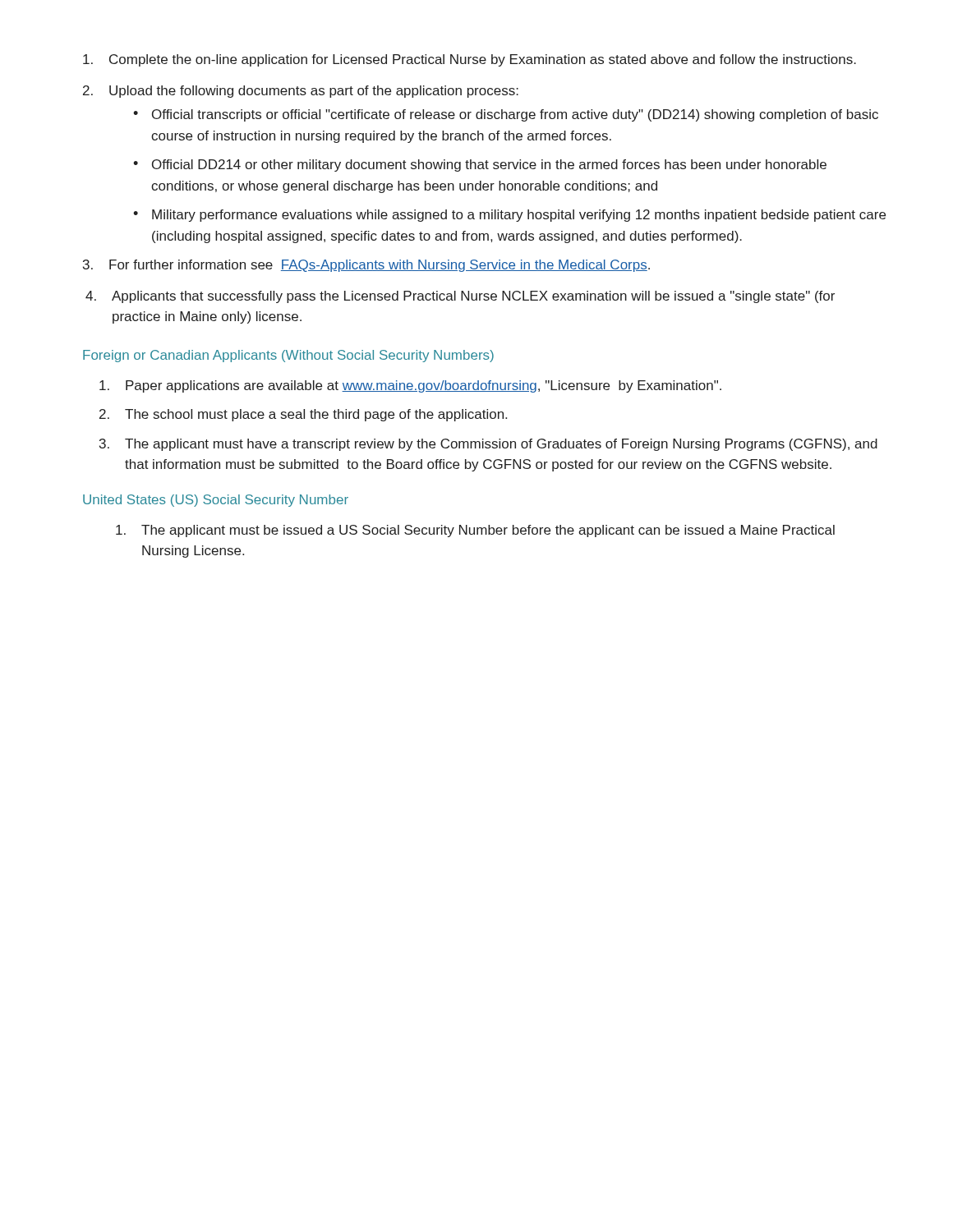Select the element starting "• Official DD214 or other military"
953x1232 pixels.
pyautogui.click(x=510, y=175)
